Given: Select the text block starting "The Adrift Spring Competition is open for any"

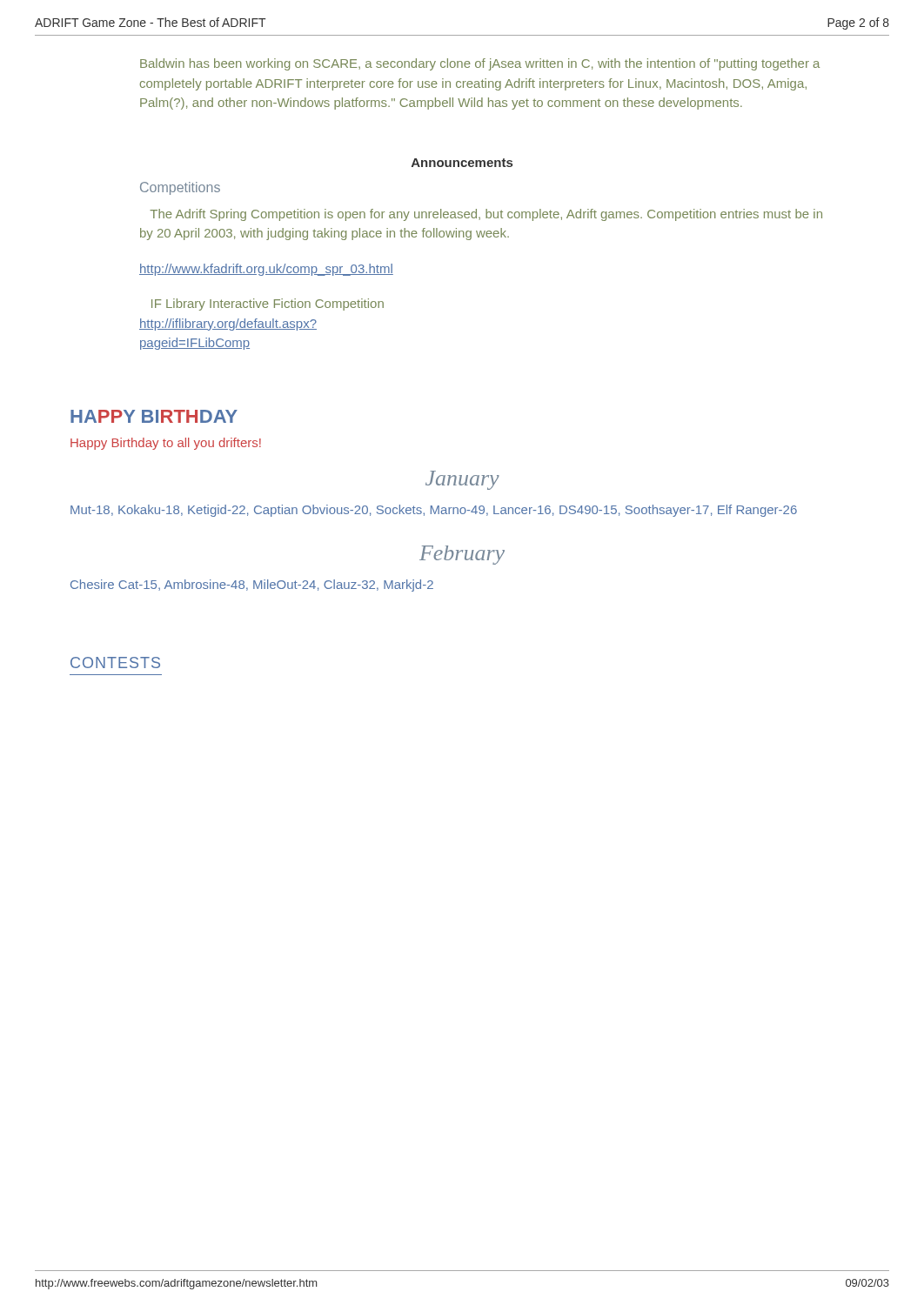Looking at the screenshot, I should click(481, 223).
